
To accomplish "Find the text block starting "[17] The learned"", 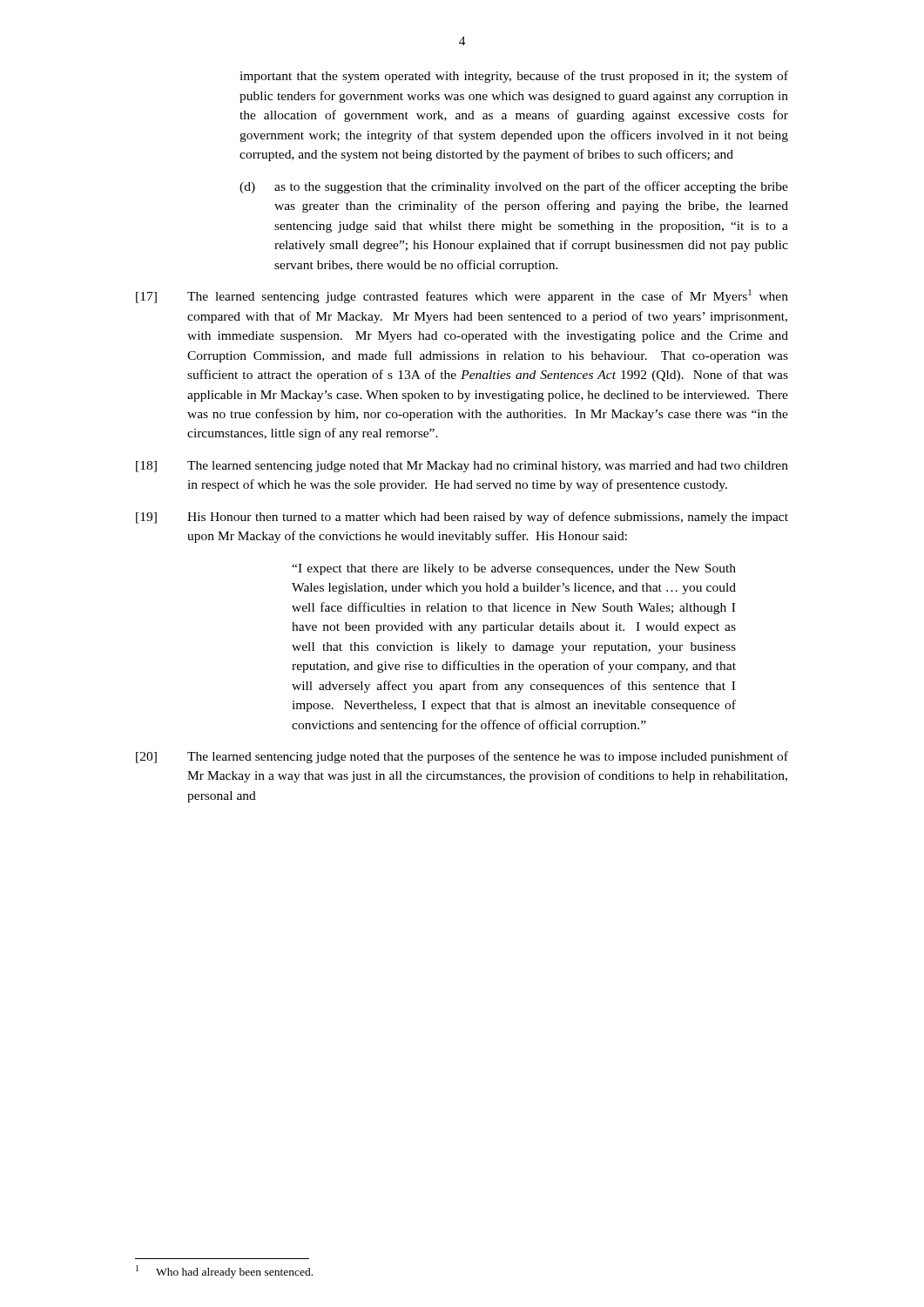I will click(x=462, y=365).
